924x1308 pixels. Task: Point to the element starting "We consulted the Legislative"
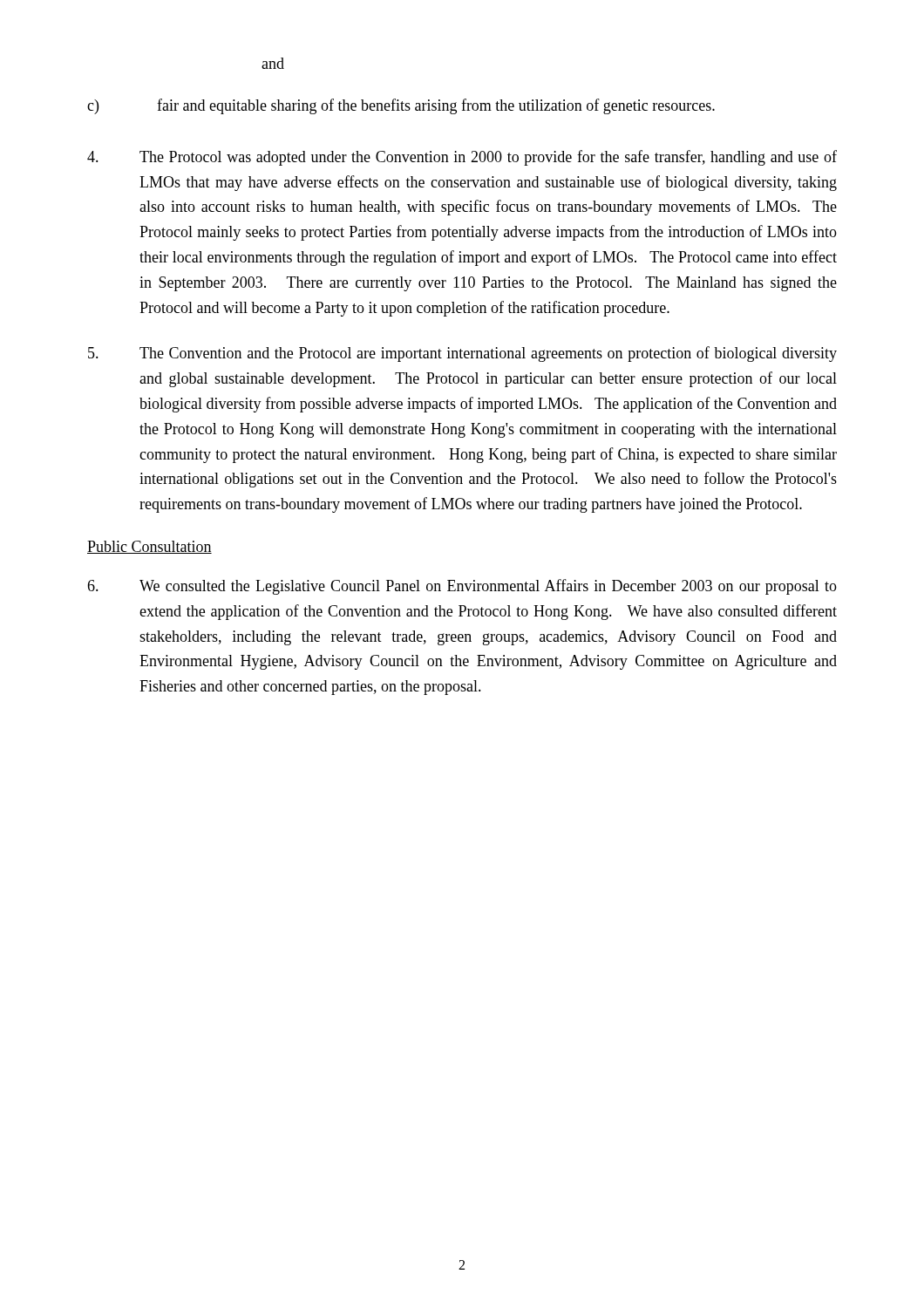click(462, 636)
